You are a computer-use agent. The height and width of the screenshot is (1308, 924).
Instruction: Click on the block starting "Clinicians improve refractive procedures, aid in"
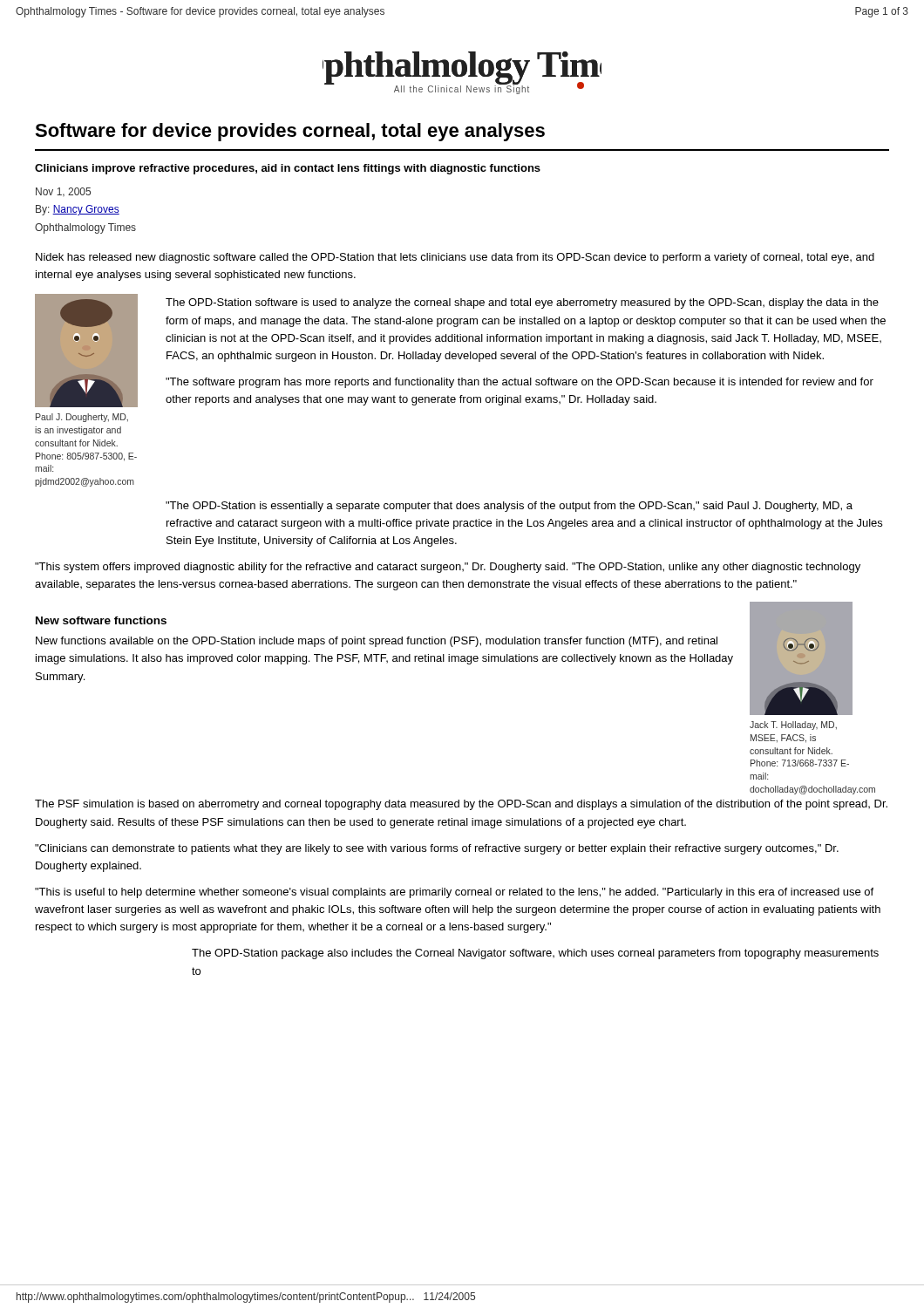tap(288, 168)
